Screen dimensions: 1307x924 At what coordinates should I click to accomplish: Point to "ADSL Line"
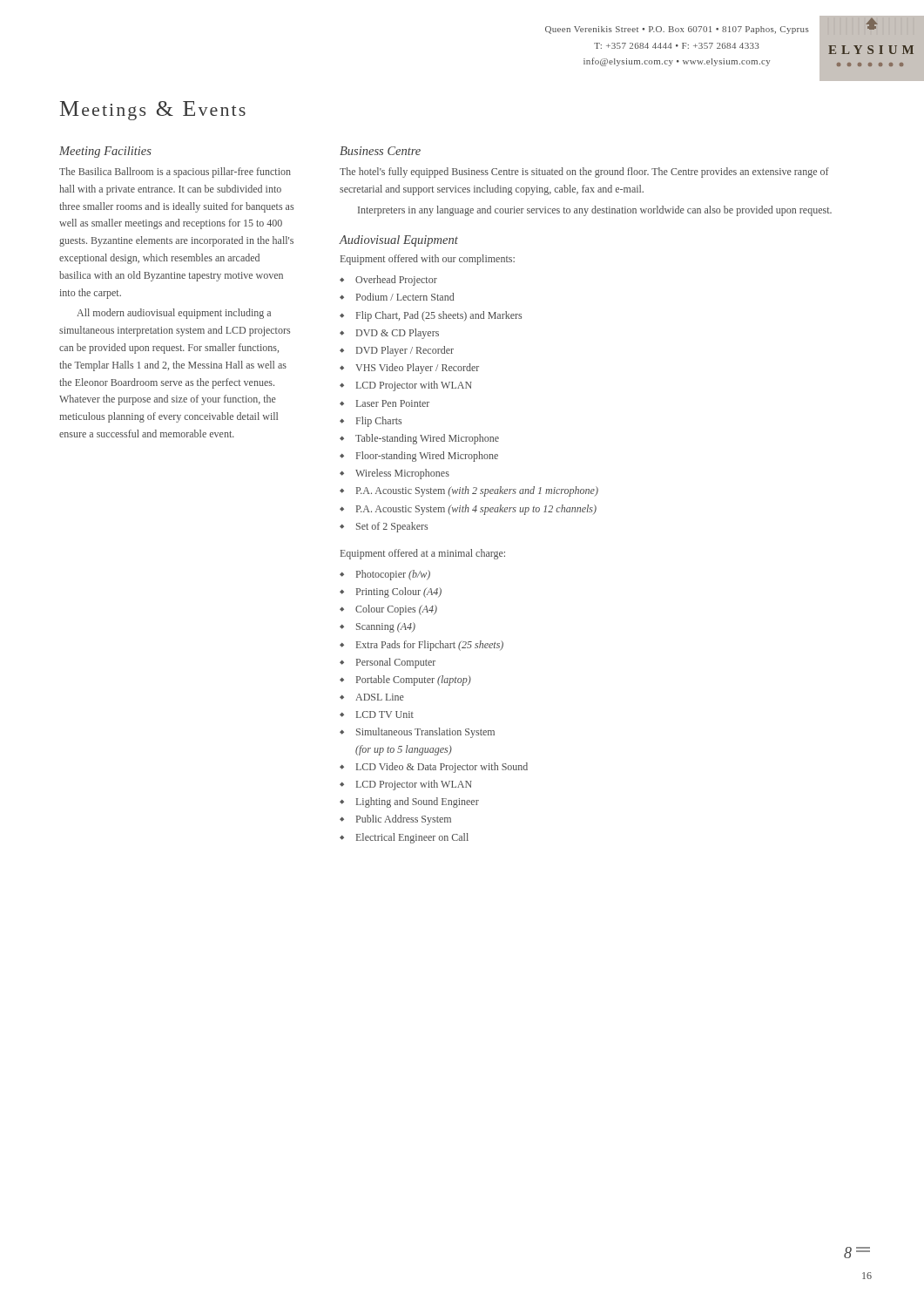[380, 697]
